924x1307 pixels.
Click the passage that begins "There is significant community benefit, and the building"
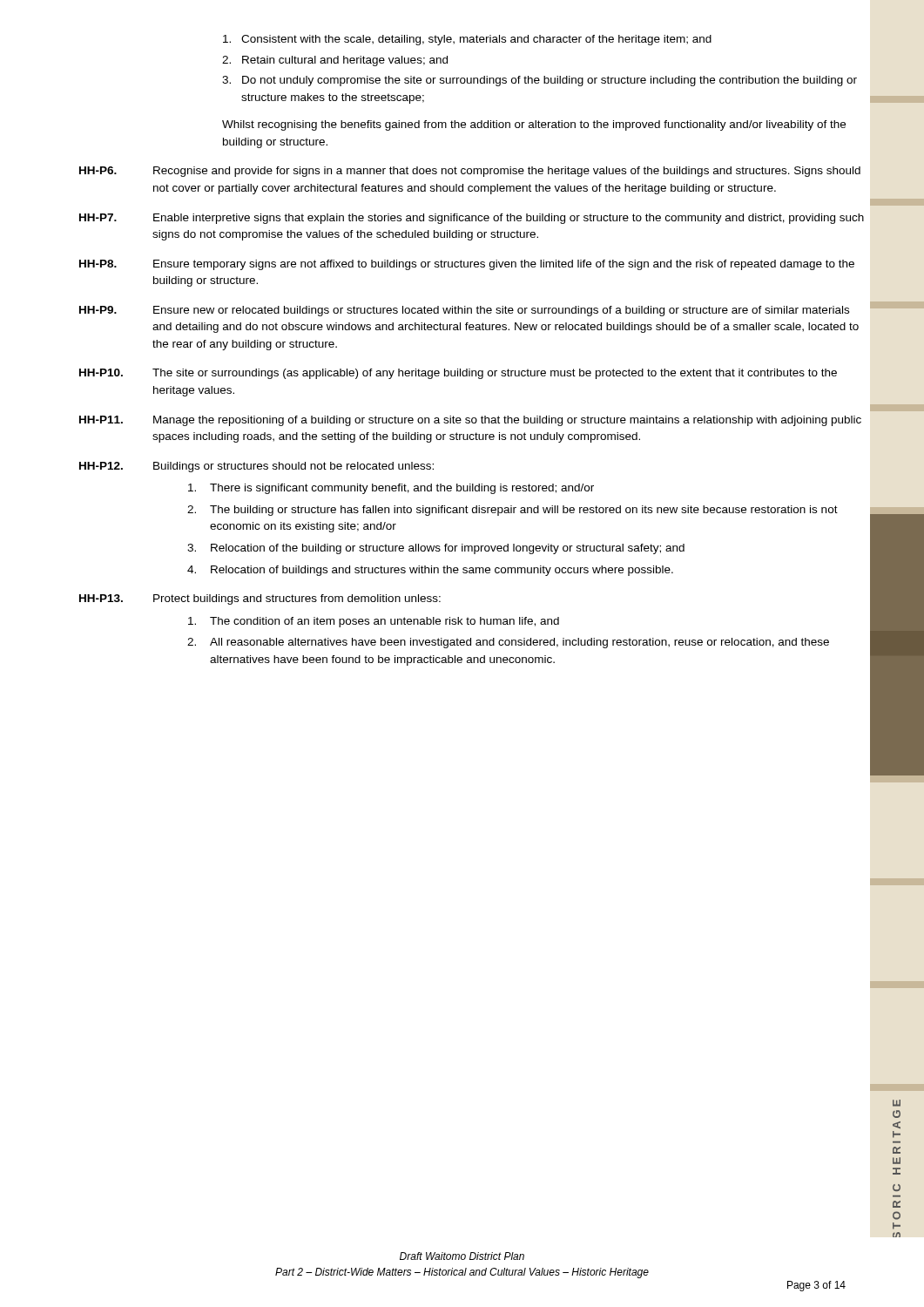pos(391,488)
